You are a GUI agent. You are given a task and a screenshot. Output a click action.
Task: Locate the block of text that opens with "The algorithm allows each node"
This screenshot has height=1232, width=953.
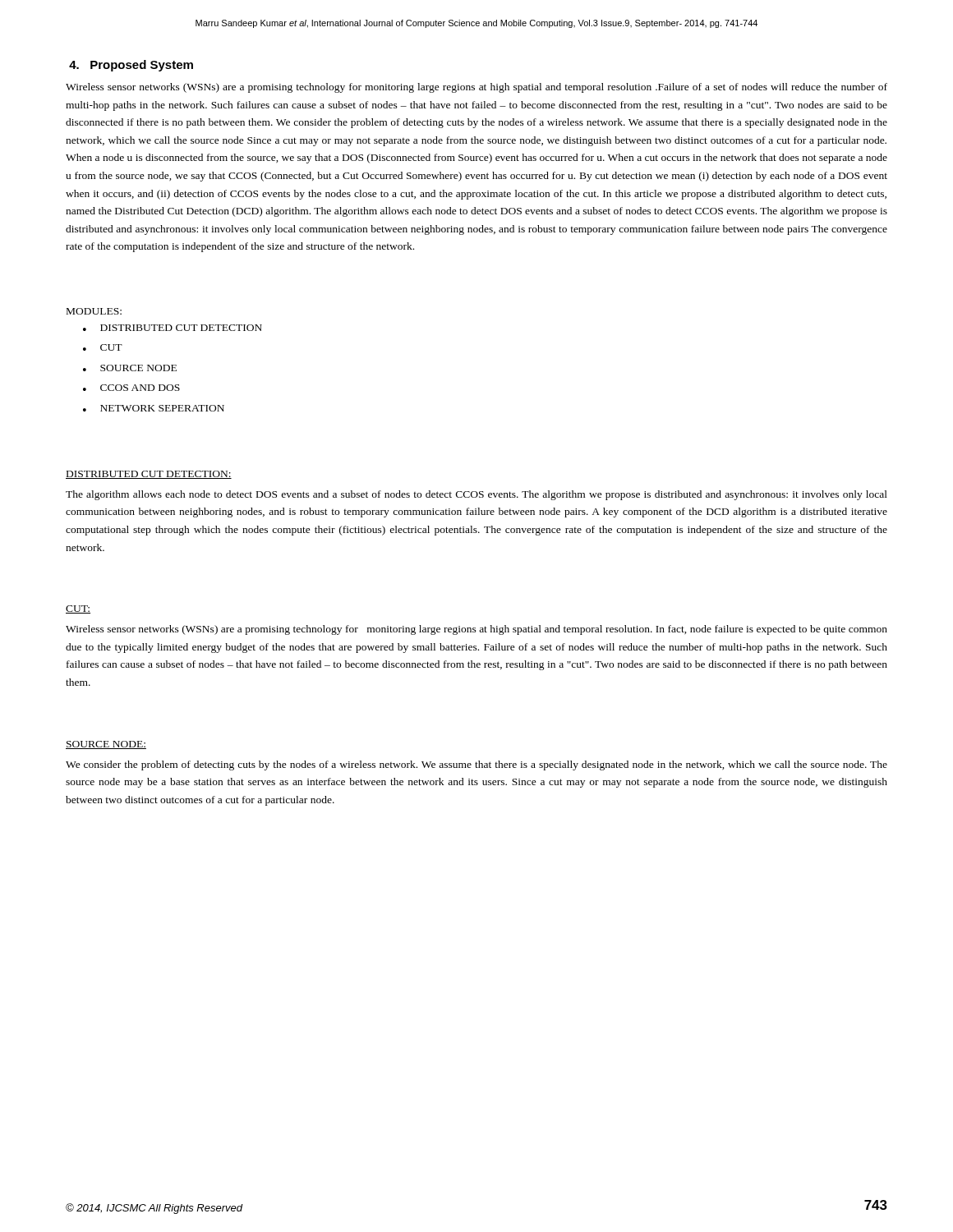pos(476,521)
